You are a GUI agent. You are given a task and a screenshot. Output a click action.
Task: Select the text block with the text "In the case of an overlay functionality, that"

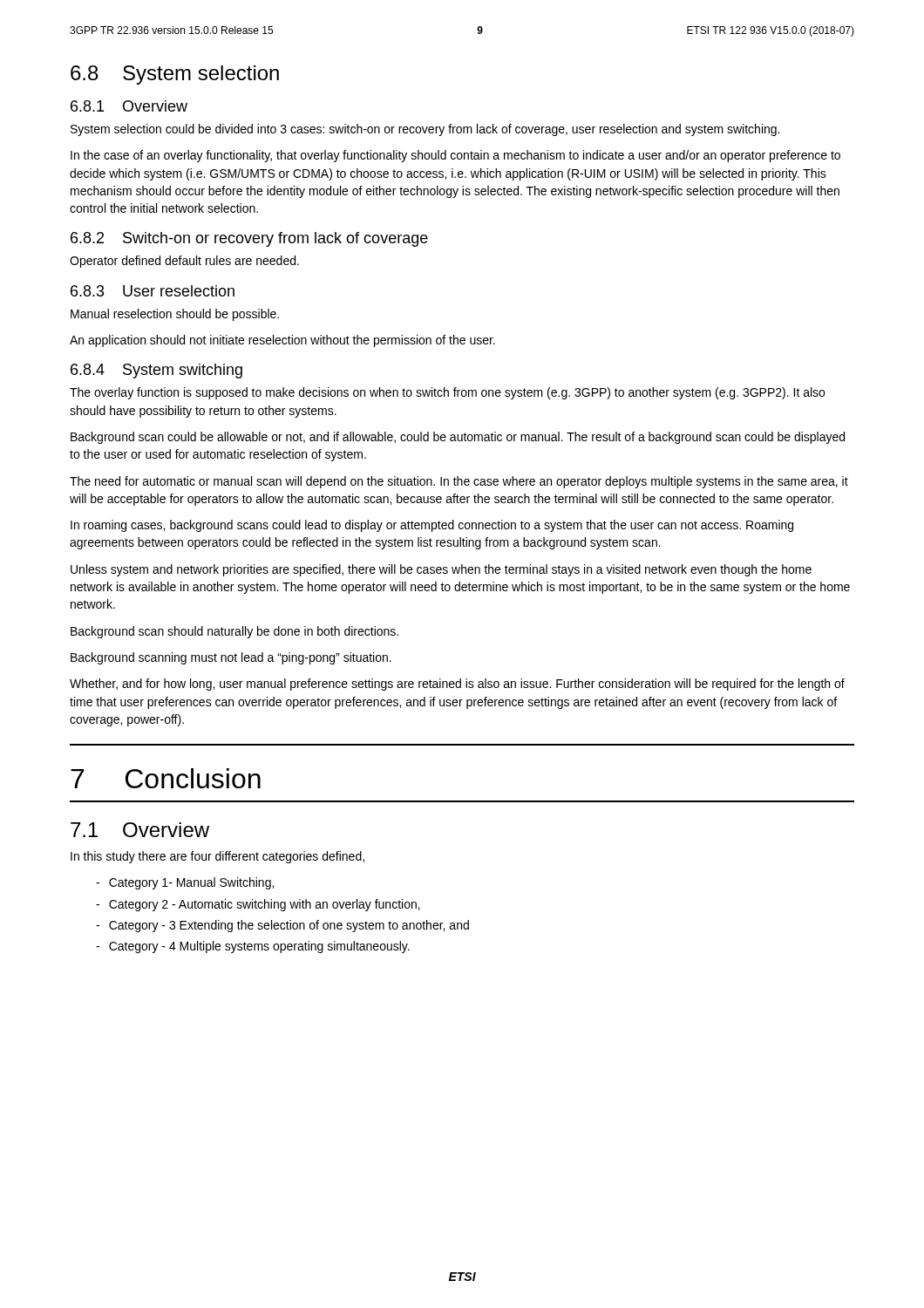click(x=462, y=182)
